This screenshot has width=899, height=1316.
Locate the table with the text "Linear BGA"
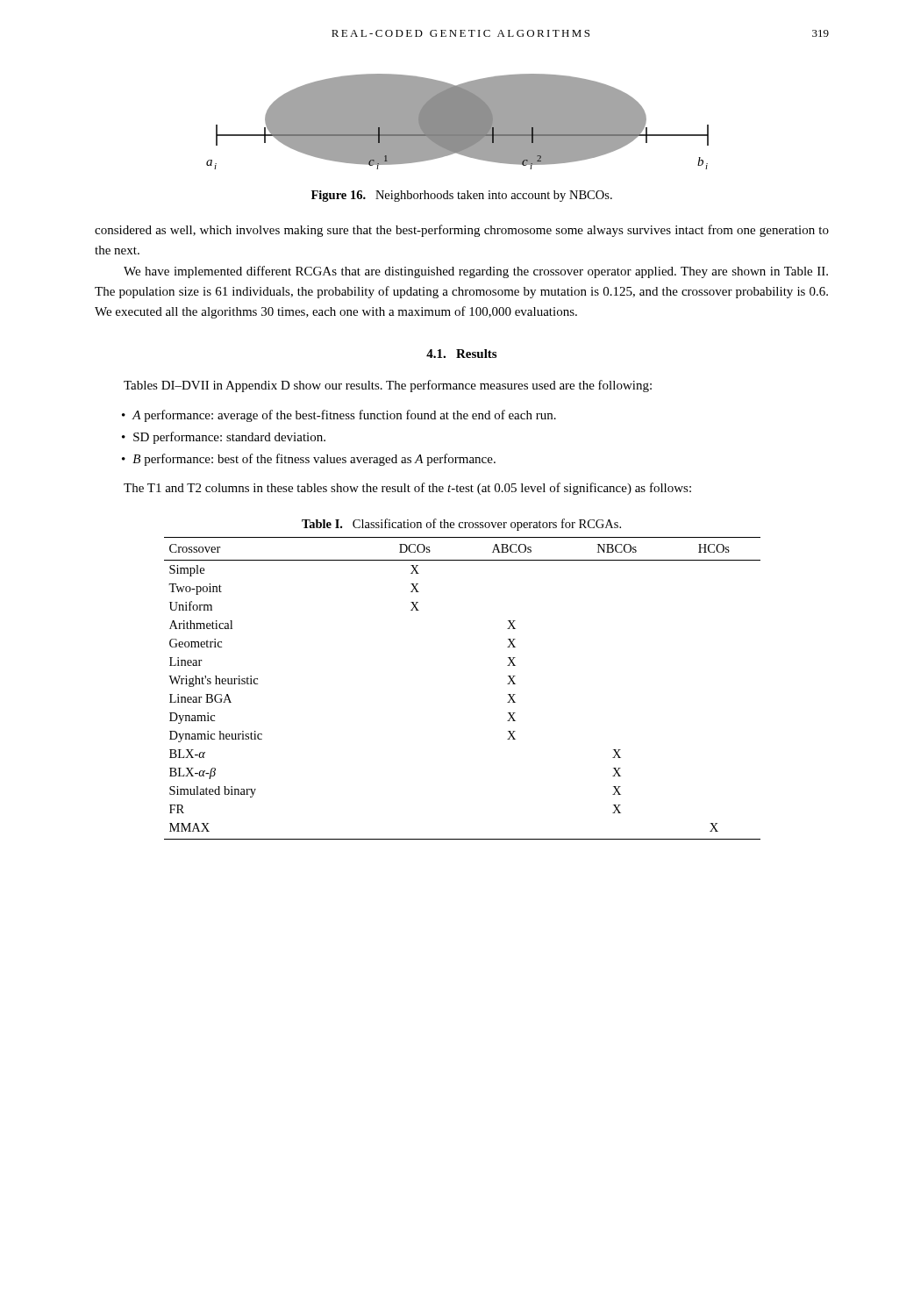tap(462, 688)
